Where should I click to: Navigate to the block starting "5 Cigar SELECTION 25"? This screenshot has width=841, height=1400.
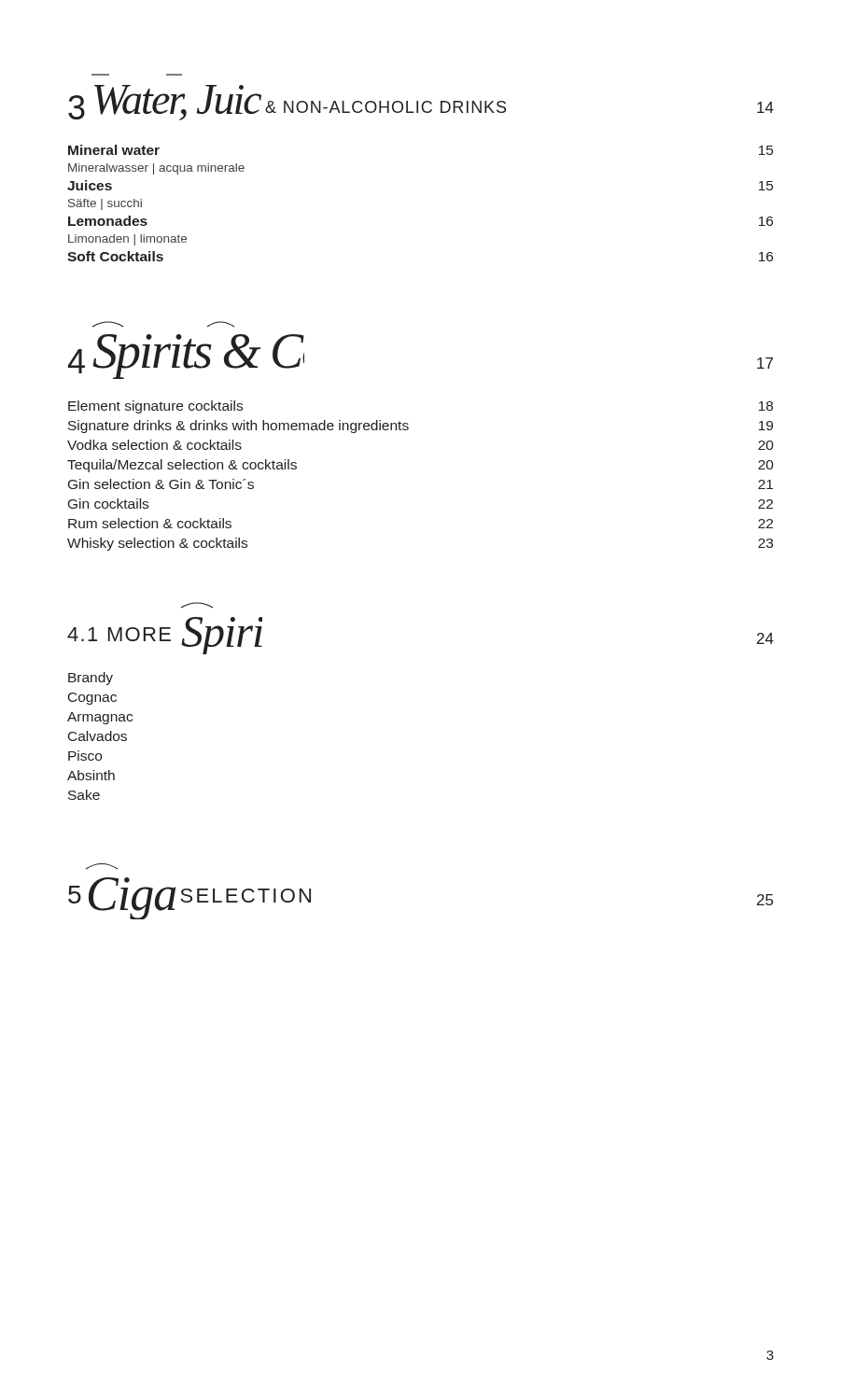(x=102, y=867)
